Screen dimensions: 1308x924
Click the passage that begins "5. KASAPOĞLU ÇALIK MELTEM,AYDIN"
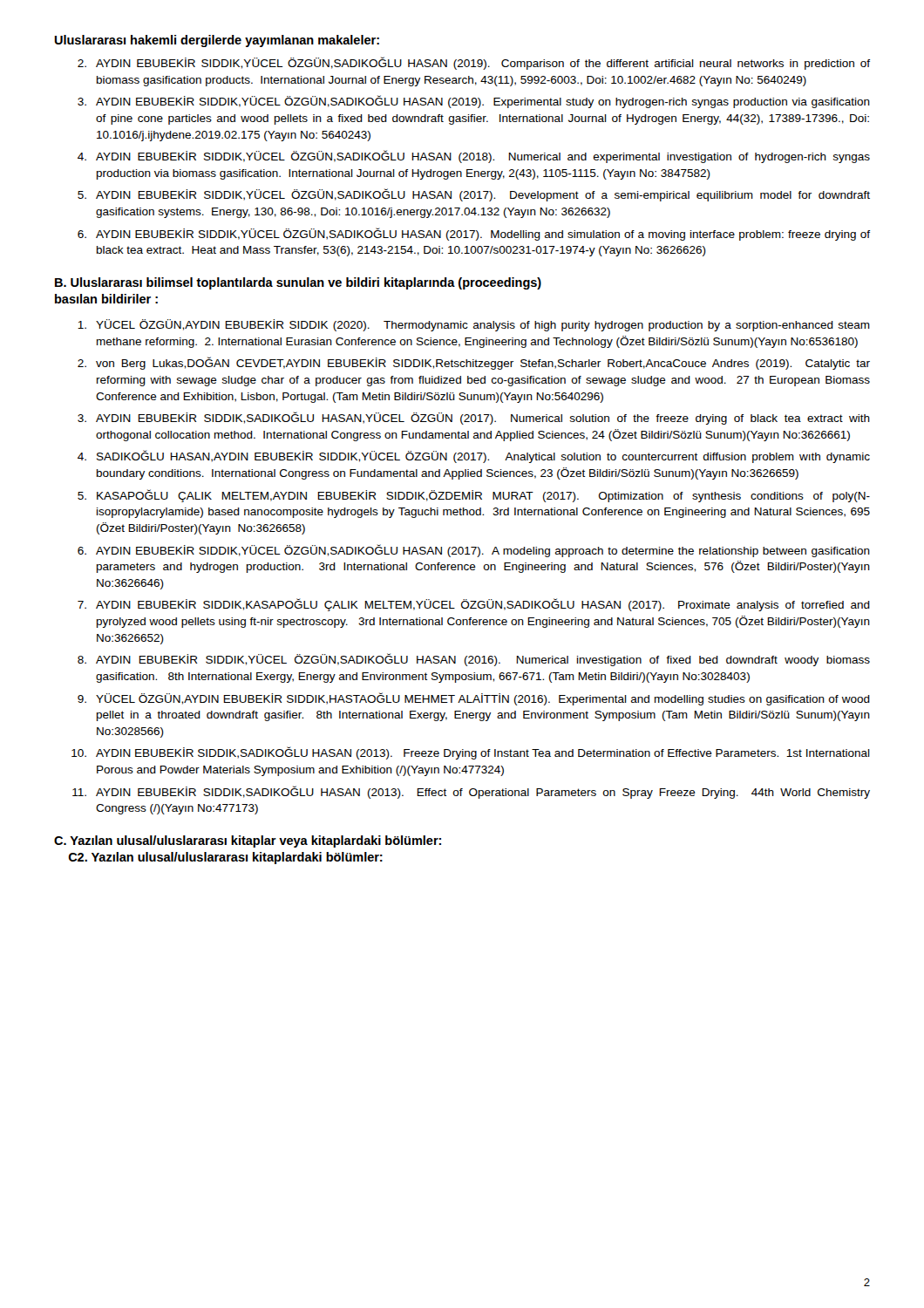pos(462,512)
